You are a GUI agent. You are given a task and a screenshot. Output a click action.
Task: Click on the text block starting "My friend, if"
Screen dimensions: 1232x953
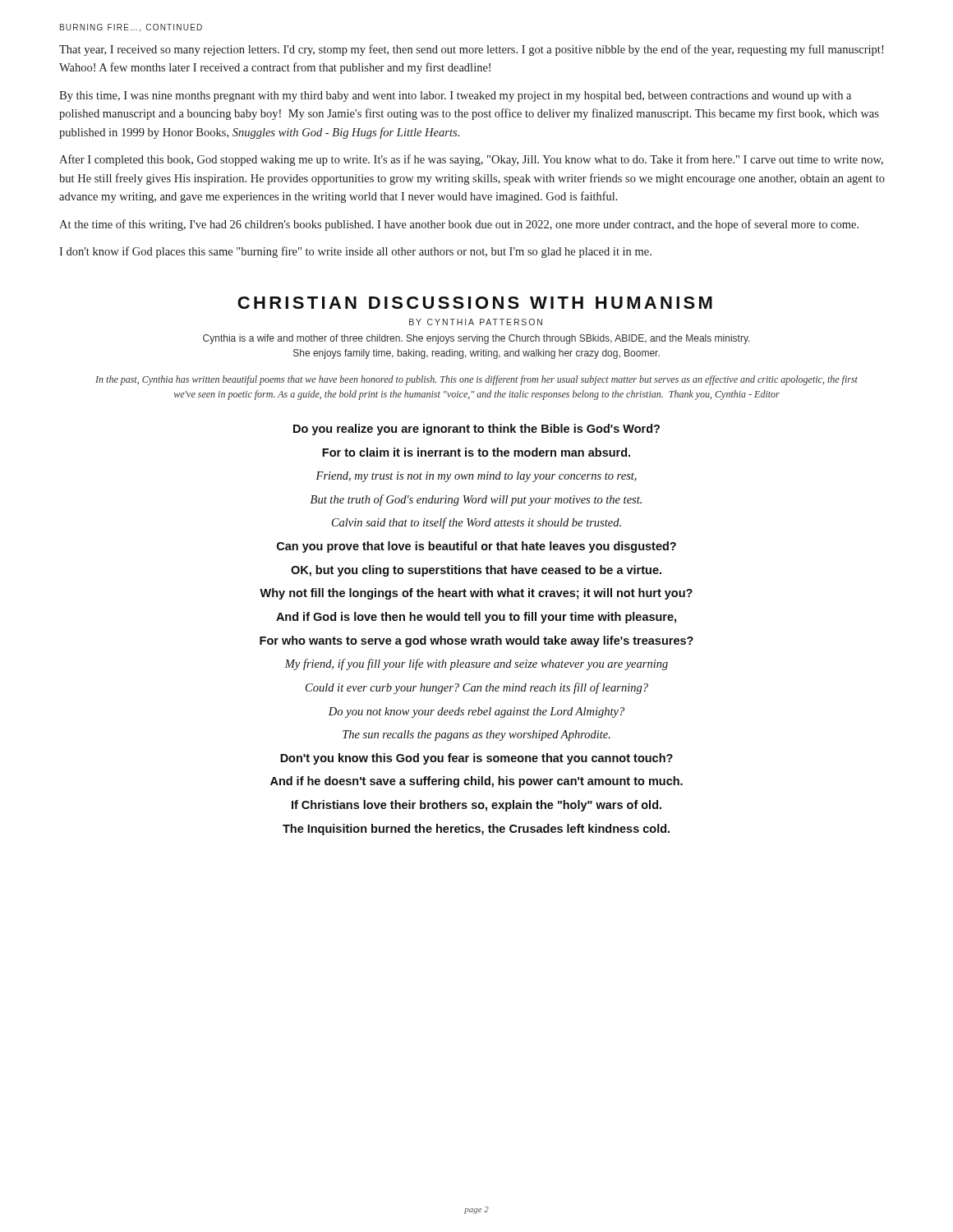476,664
